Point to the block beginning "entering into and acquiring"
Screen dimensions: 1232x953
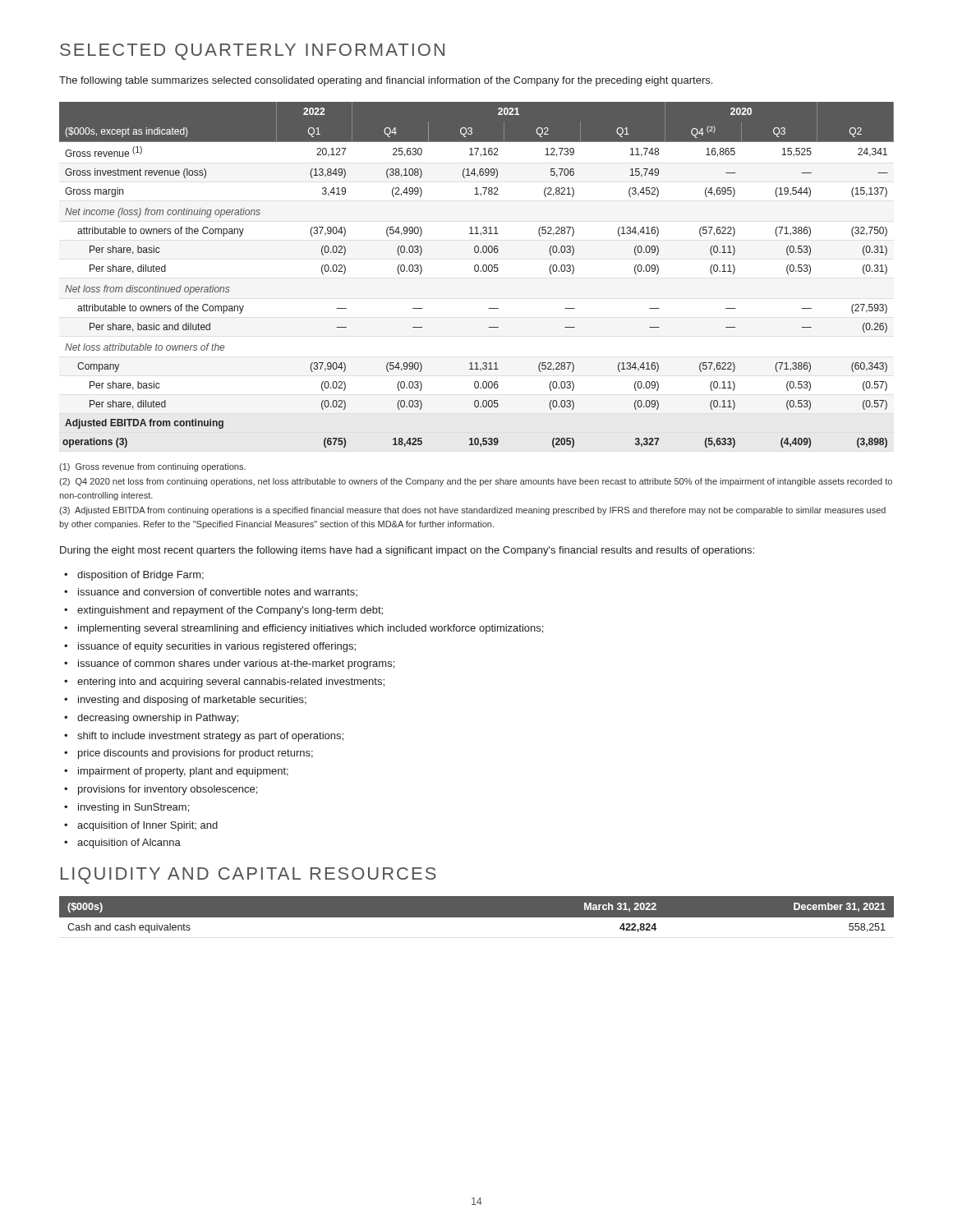(231, 682)
